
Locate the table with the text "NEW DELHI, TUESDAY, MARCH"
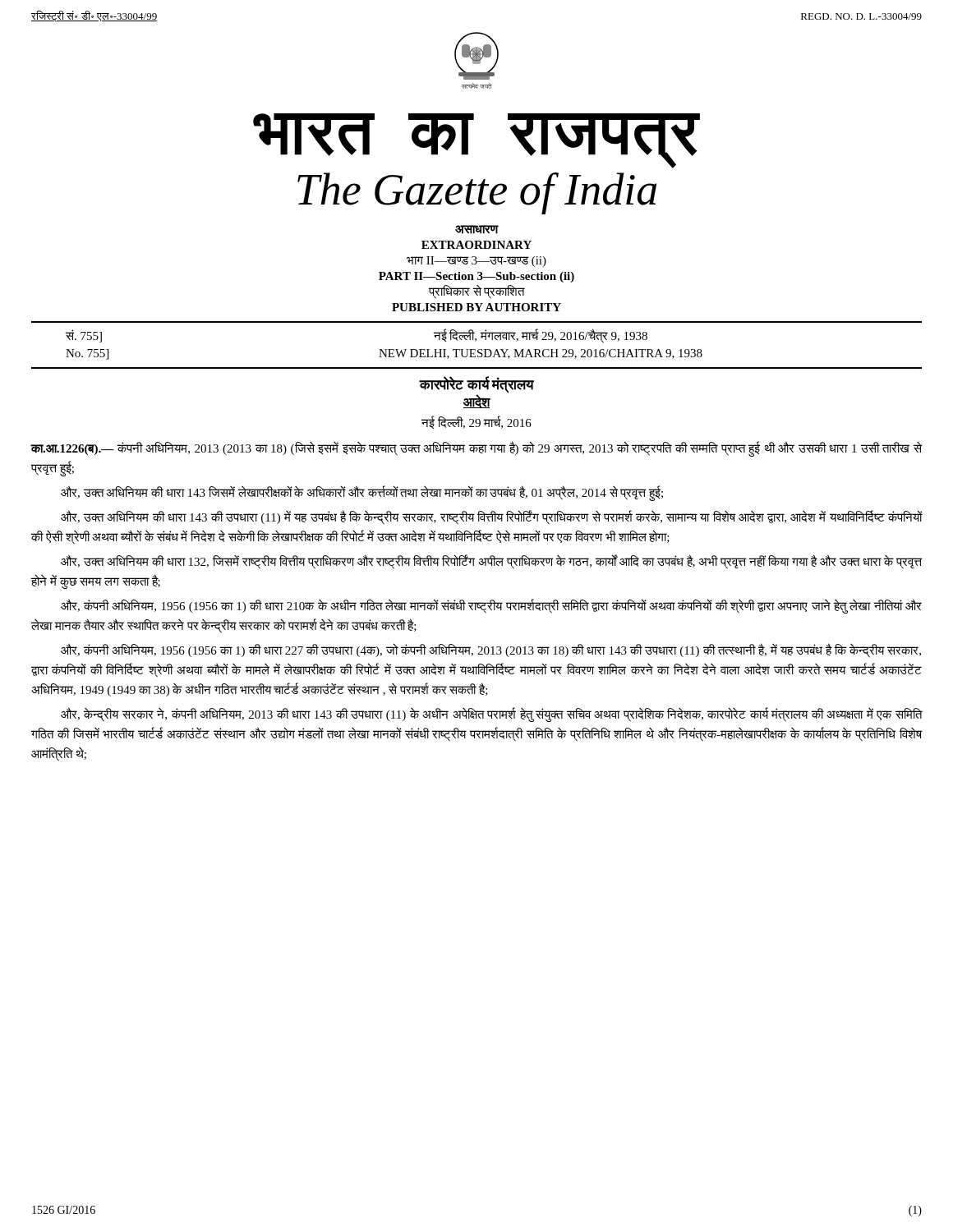(476, 345)
